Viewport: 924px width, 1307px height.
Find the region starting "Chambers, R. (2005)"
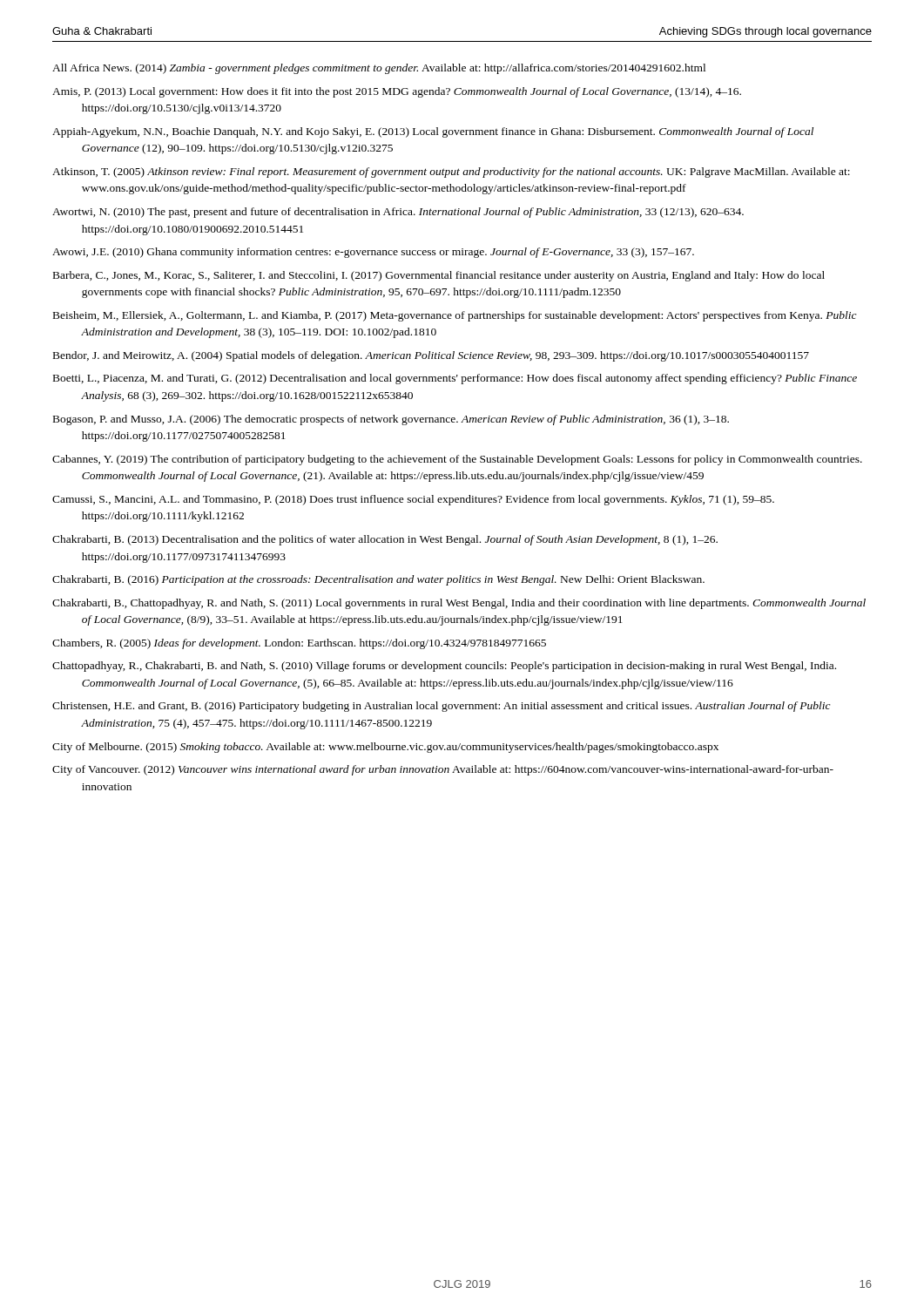[x=299, y=642]
